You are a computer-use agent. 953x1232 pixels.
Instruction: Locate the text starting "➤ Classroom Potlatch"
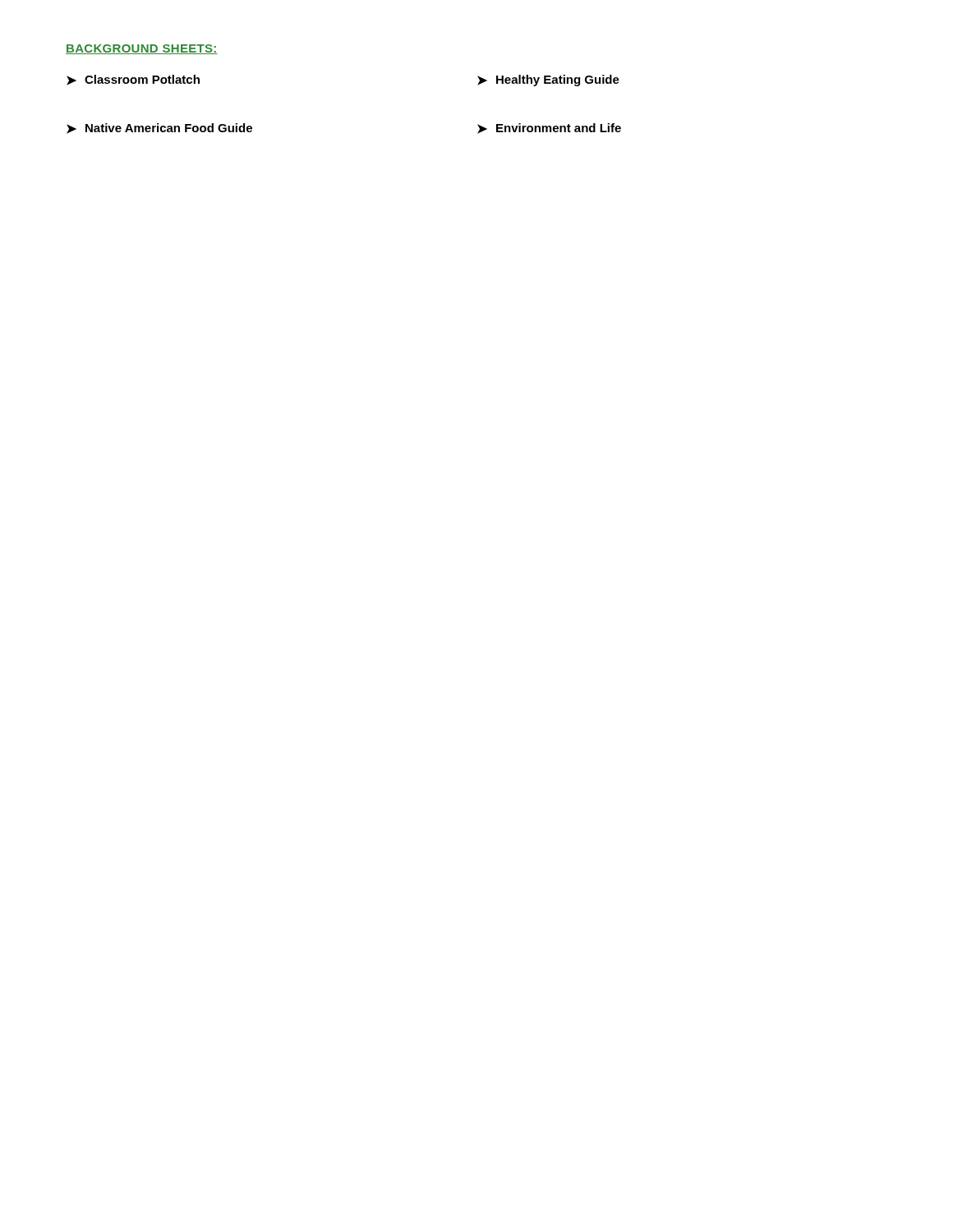coord(133,80)
